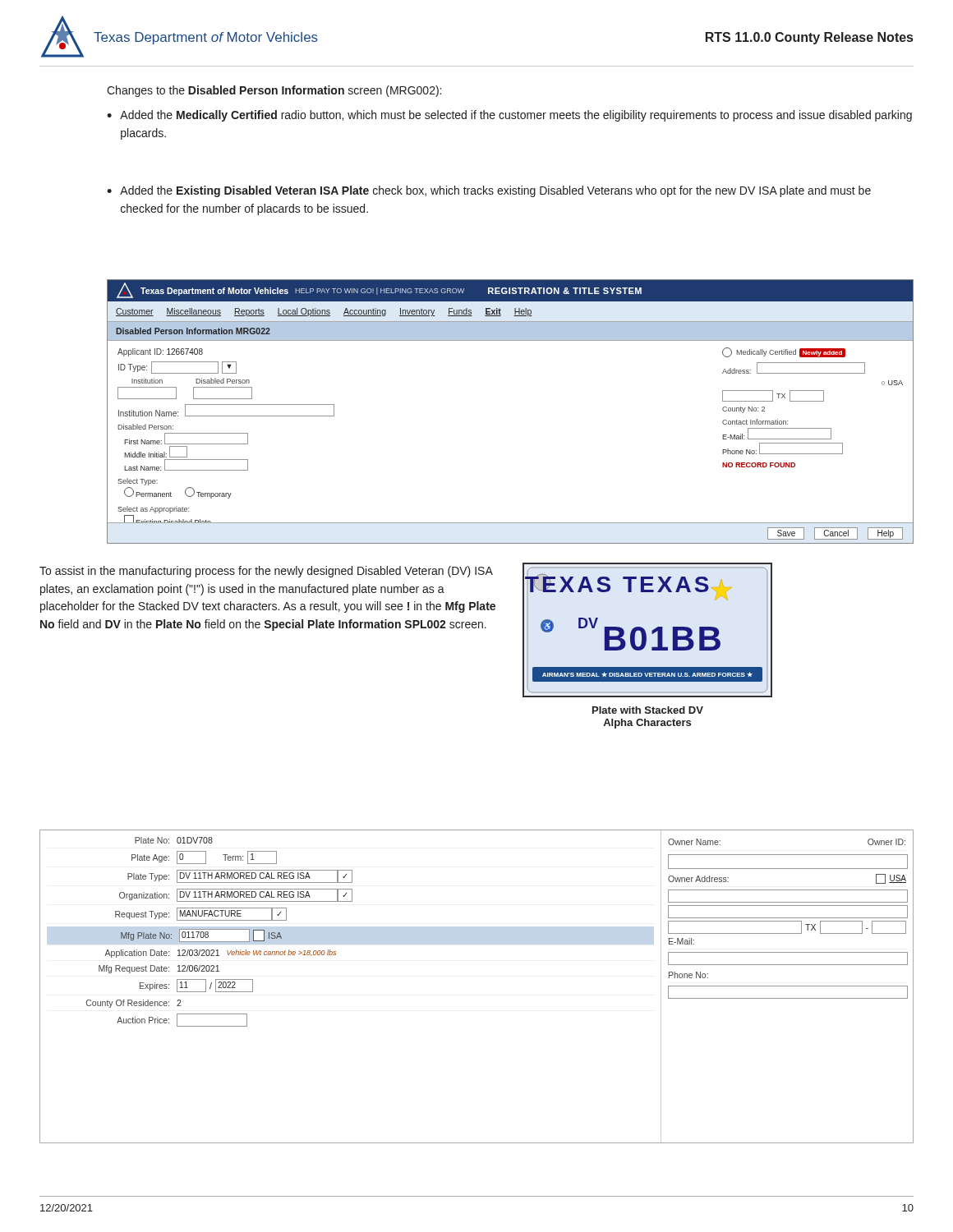Find the element starting "Changes to the Disabled"

pos(275,90)
